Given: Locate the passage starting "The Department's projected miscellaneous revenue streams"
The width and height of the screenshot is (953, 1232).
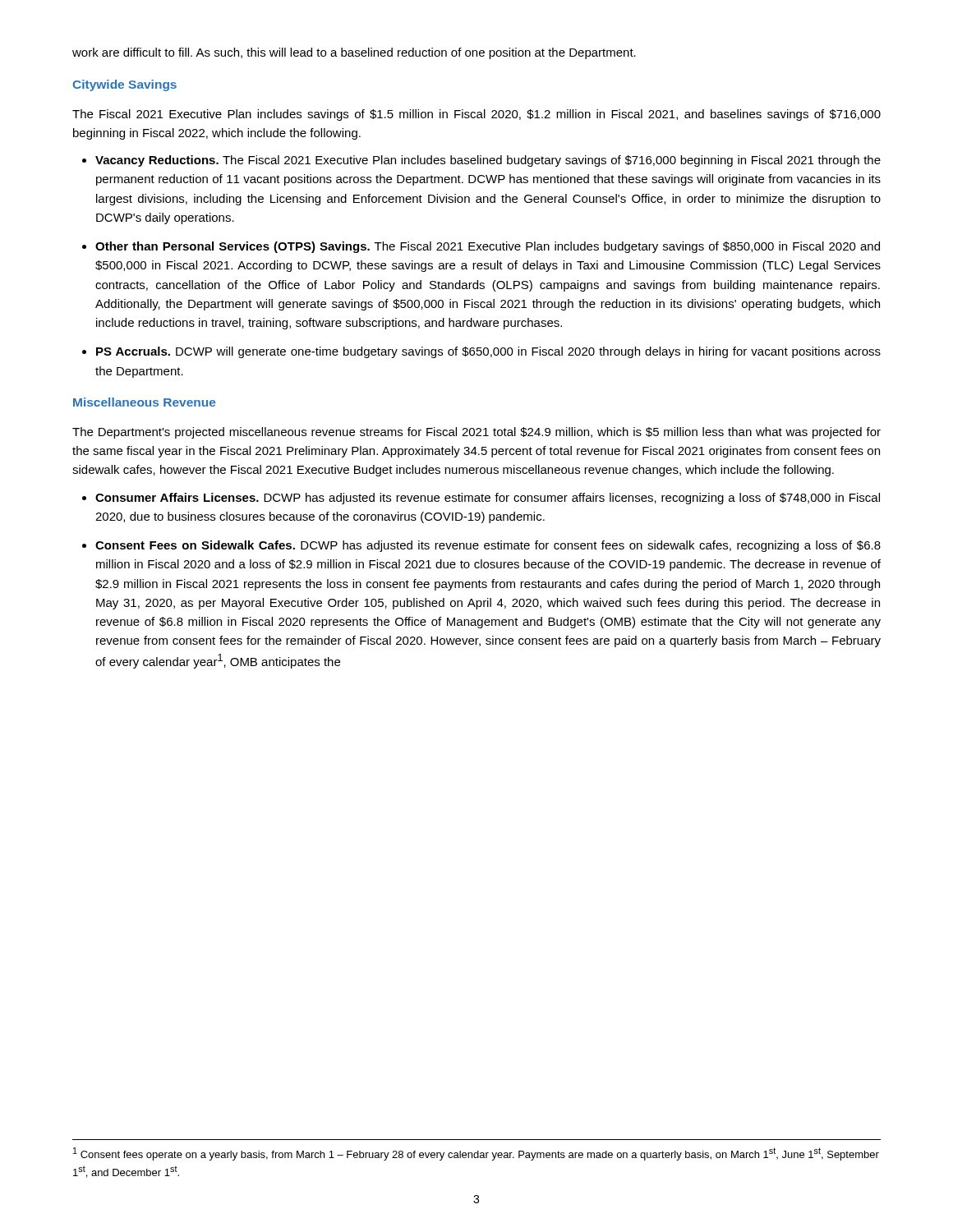Looking at the screenshot, I should pos(476,451).
